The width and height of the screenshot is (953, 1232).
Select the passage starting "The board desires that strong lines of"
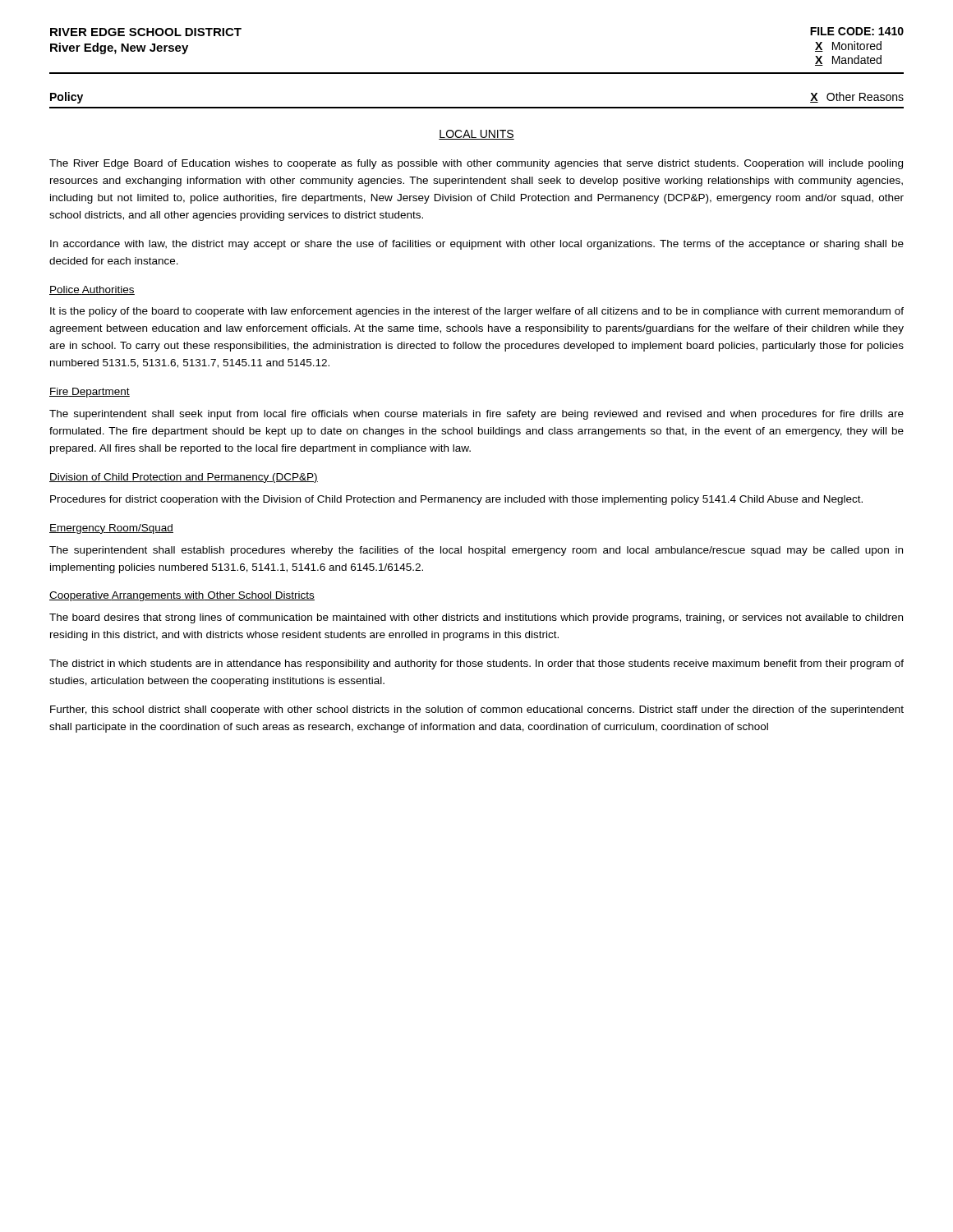click(x=476, y=626)
